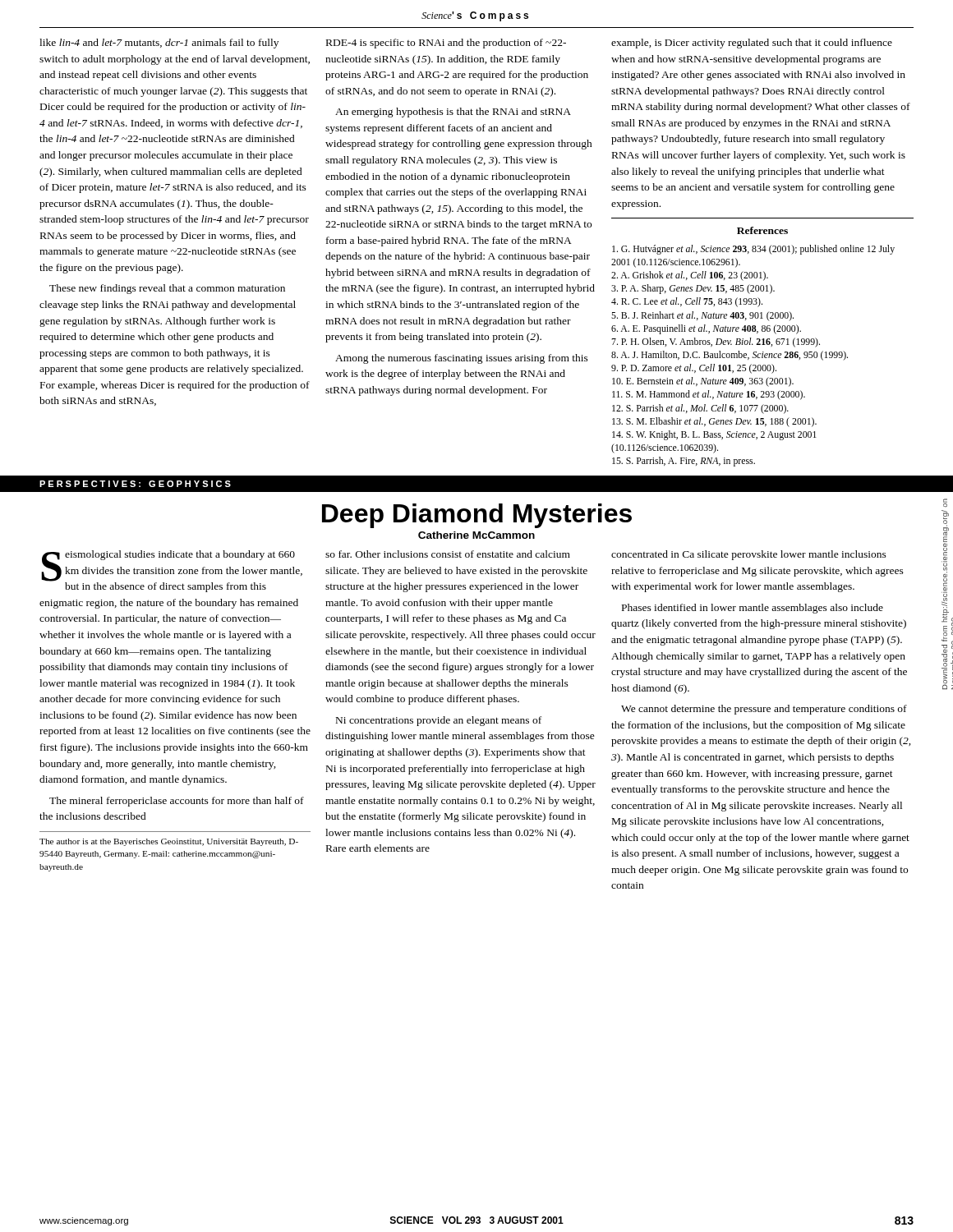The width and height of the screenshot is (953, 1232).
Task: Where is the passage that starts "like lin-4 and let-7 mutants, dcr-1 animals fail"?
Action: pyautogui.click(x=175, y=222)
